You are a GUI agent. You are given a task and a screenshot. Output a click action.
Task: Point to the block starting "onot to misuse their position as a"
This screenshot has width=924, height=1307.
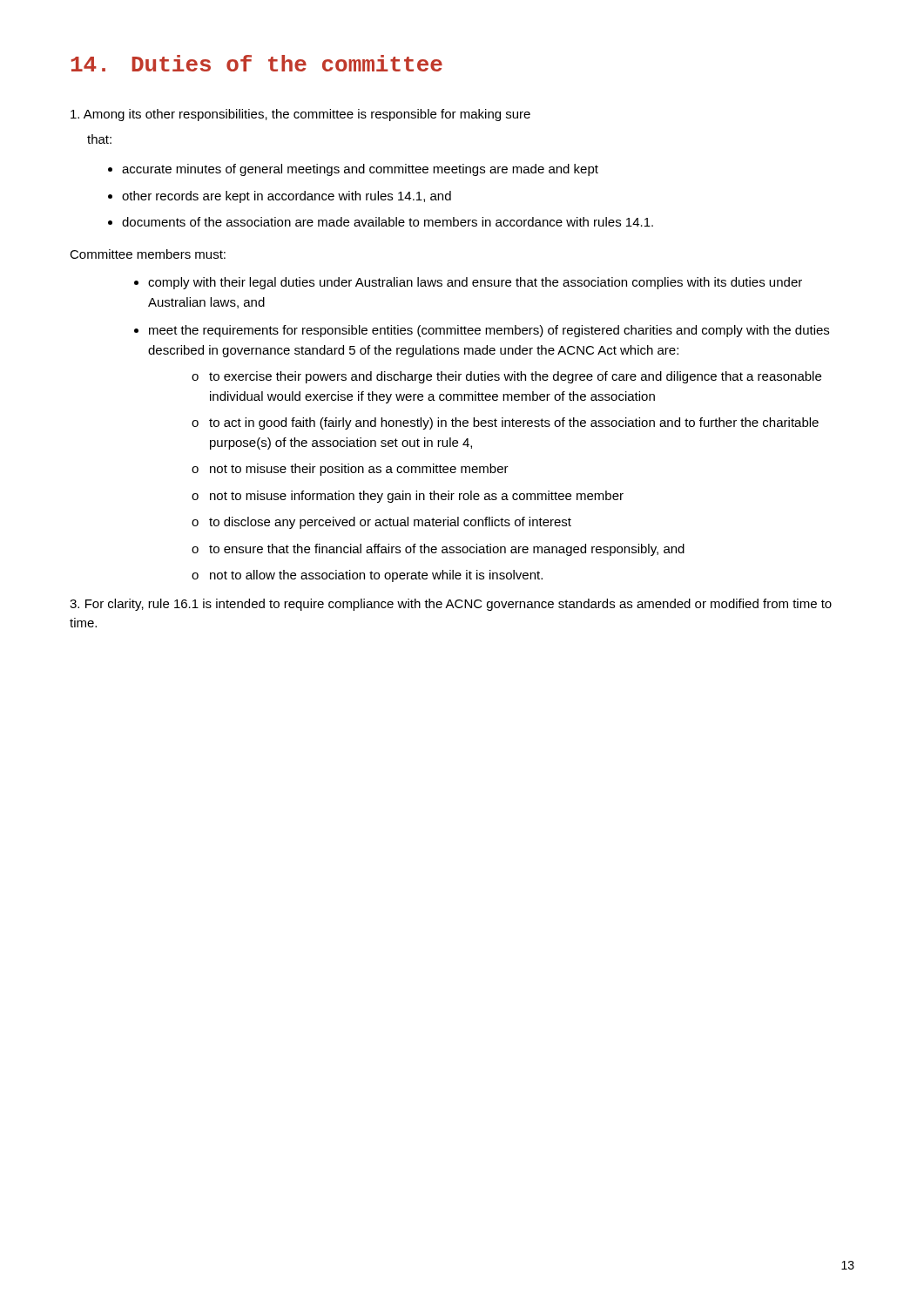350,469
